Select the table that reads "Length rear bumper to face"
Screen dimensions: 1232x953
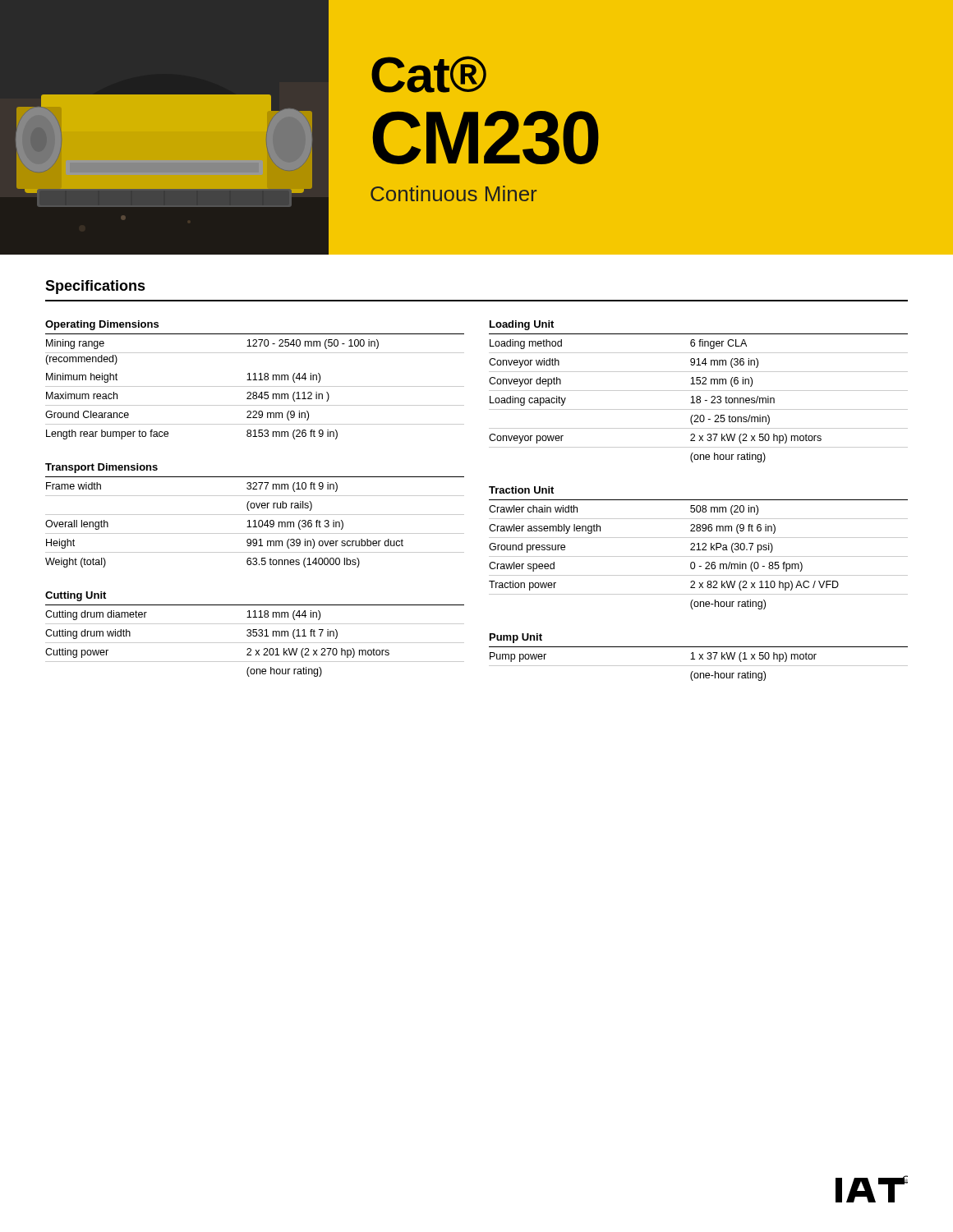(255, 380)
